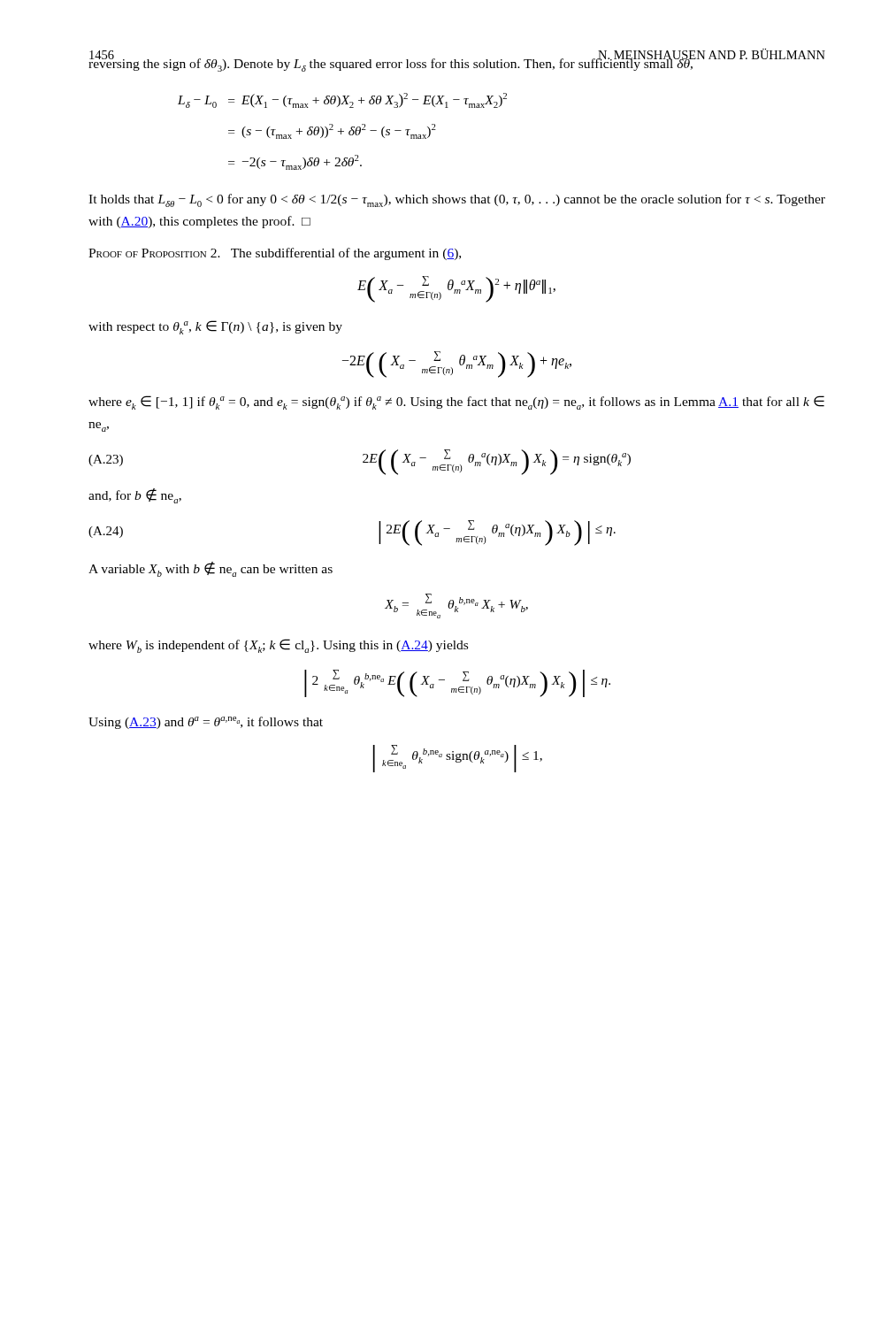896x1327 pixels.
Task: Select the text block with the text "A variable Xb"
Action: point(211,570)
